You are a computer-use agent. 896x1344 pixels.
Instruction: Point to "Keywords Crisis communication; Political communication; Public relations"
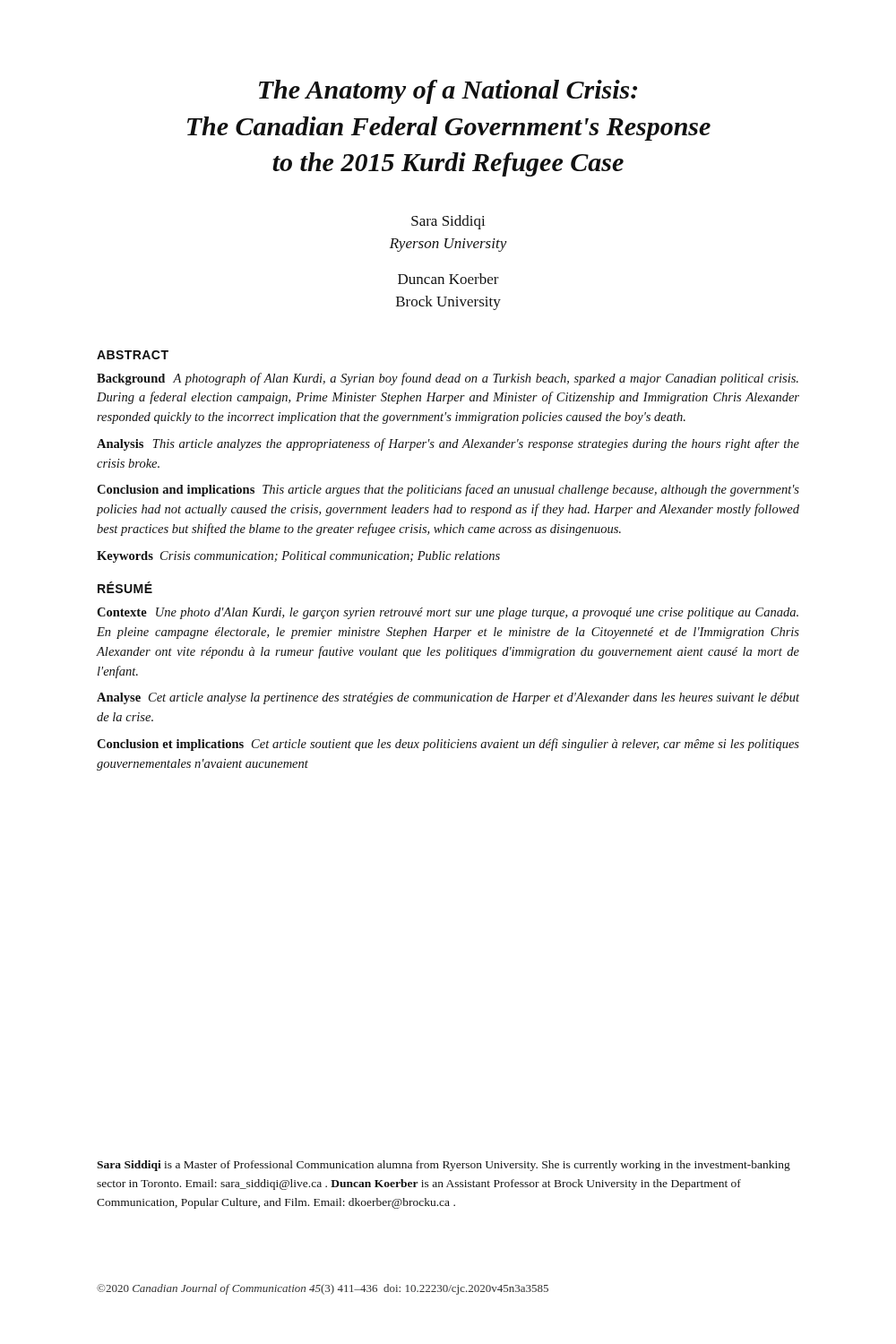(x=298, y=555)
